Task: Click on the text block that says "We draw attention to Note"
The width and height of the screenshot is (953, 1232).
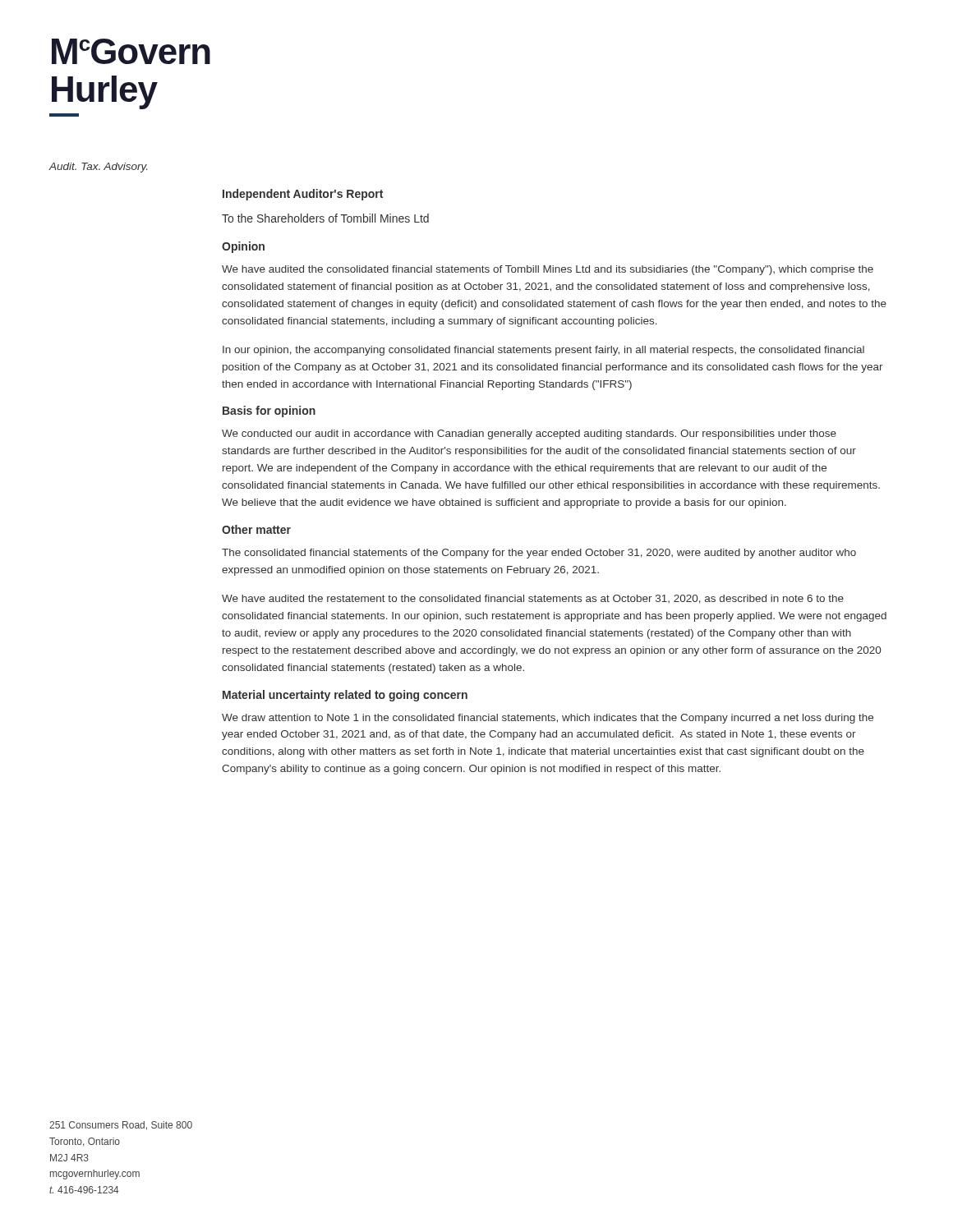Action: (x=548, y=743)
